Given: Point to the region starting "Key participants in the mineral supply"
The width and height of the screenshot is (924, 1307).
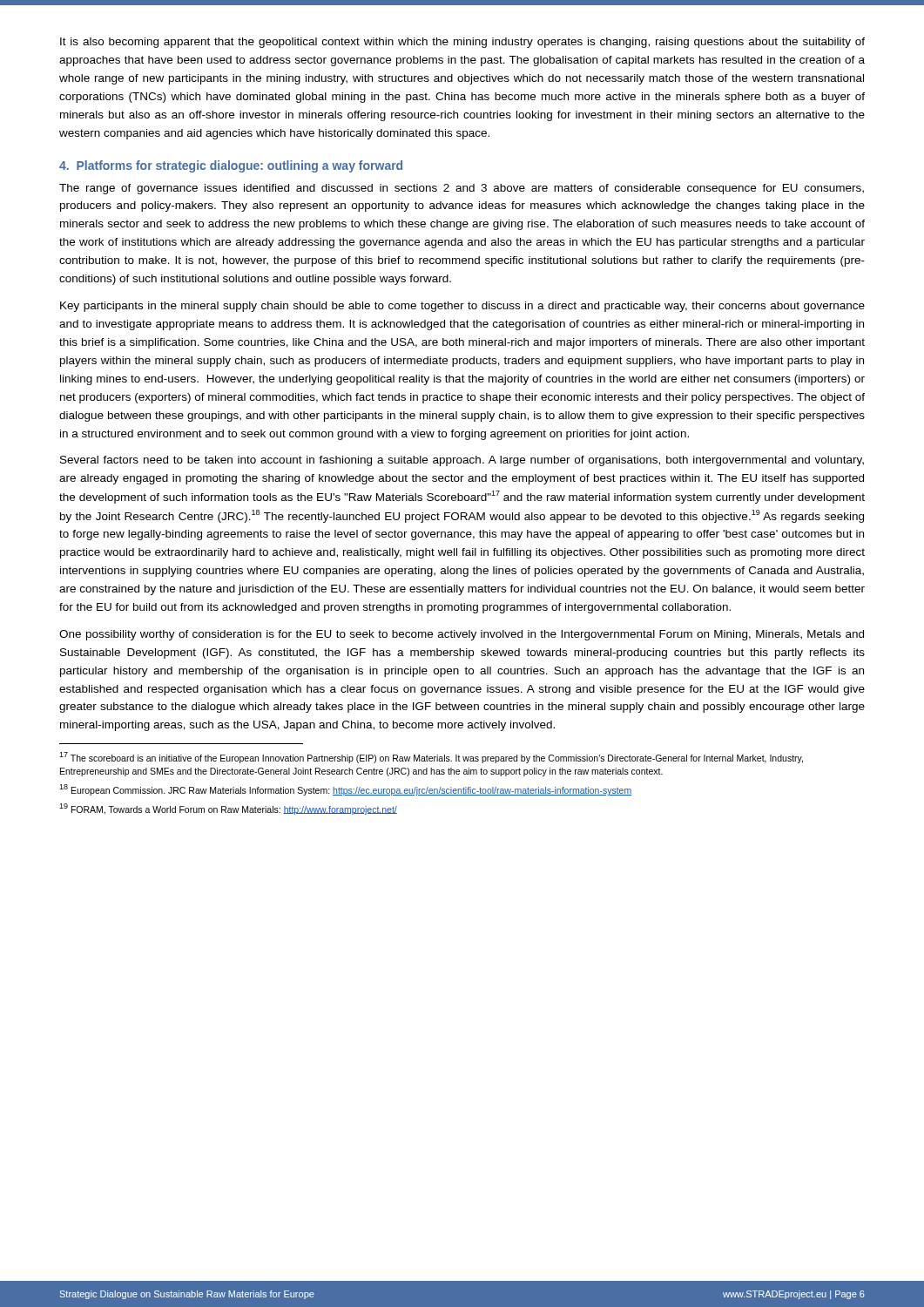Looking at the screenshot, I should [x=462, y=369].
